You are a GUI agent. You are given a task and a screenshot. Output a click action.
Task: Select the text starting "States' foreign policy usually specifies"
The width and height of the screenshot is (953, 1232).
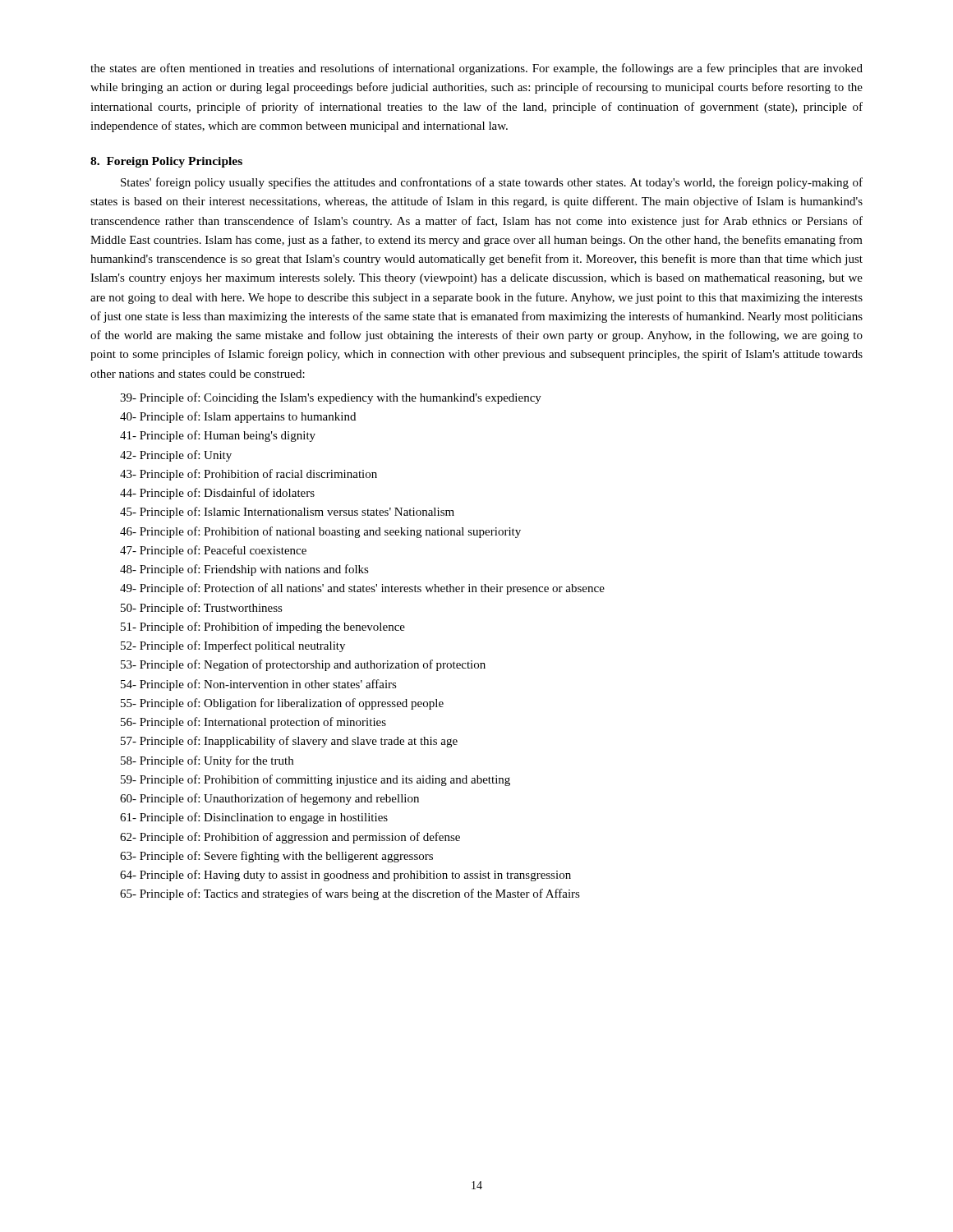click(476, 278)
